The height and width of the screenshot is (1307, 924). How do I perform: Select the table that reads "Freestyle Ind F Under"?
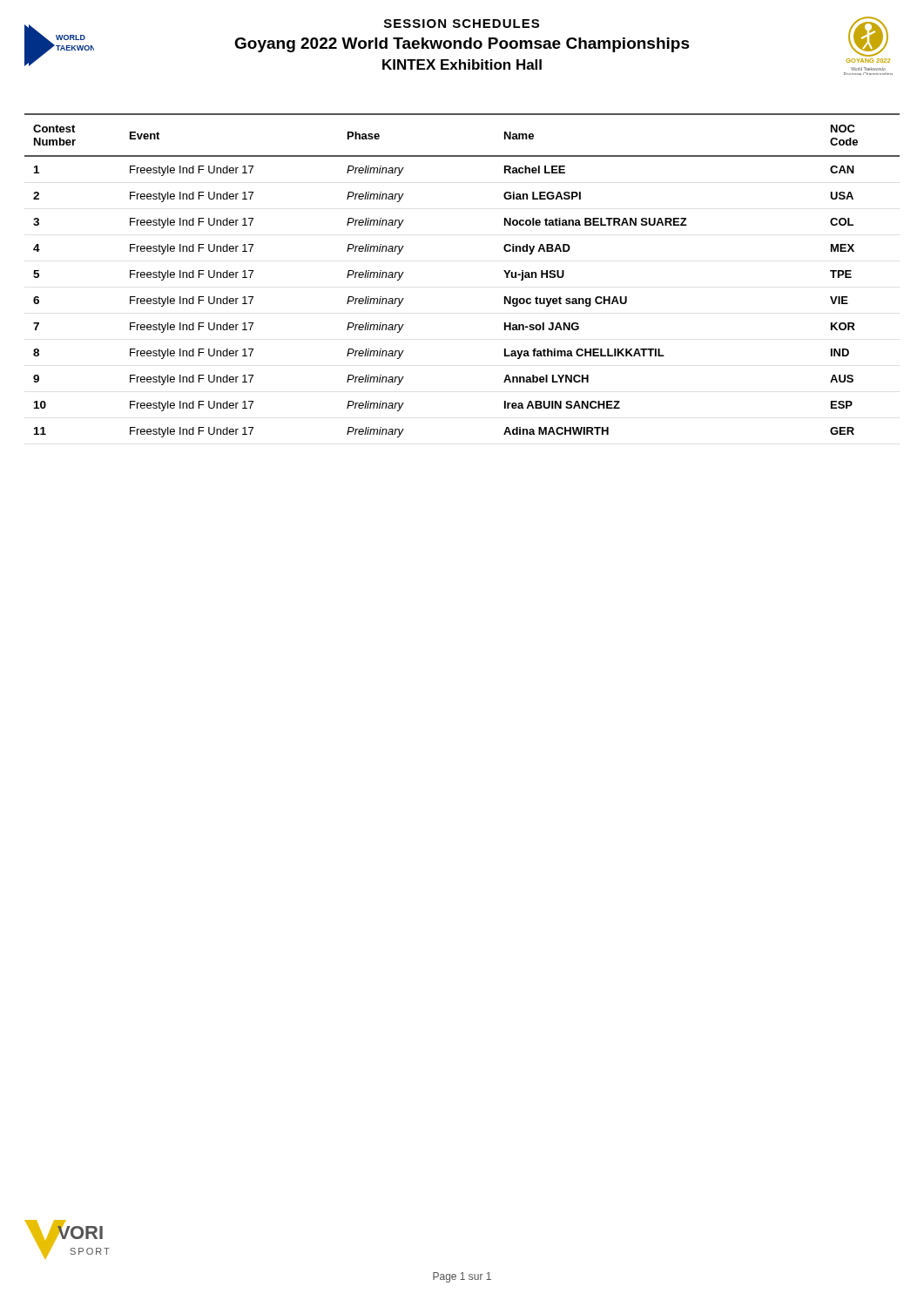point(462,279)
